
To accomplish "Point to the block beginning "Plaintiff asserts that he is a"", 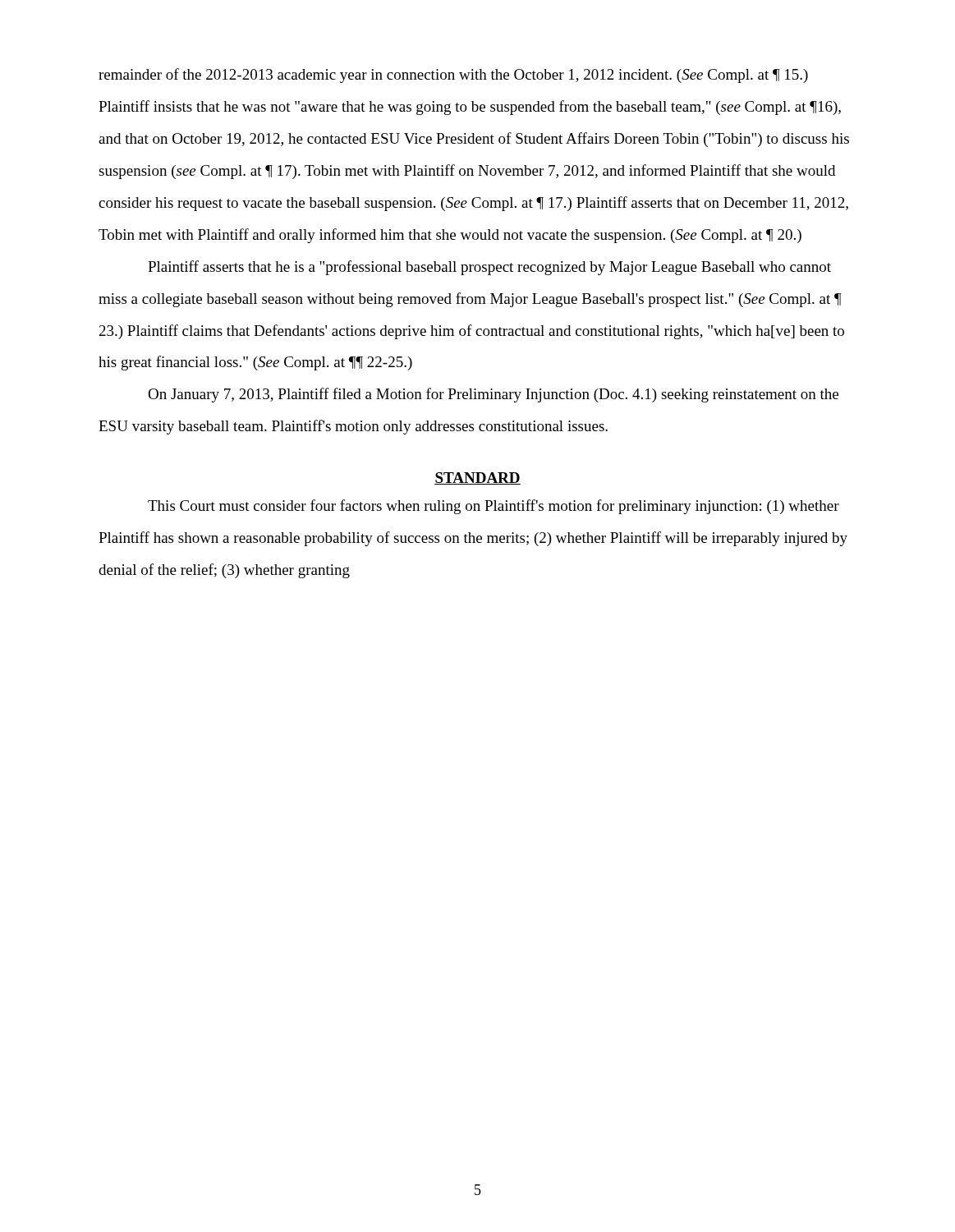I will pos(472,314).
